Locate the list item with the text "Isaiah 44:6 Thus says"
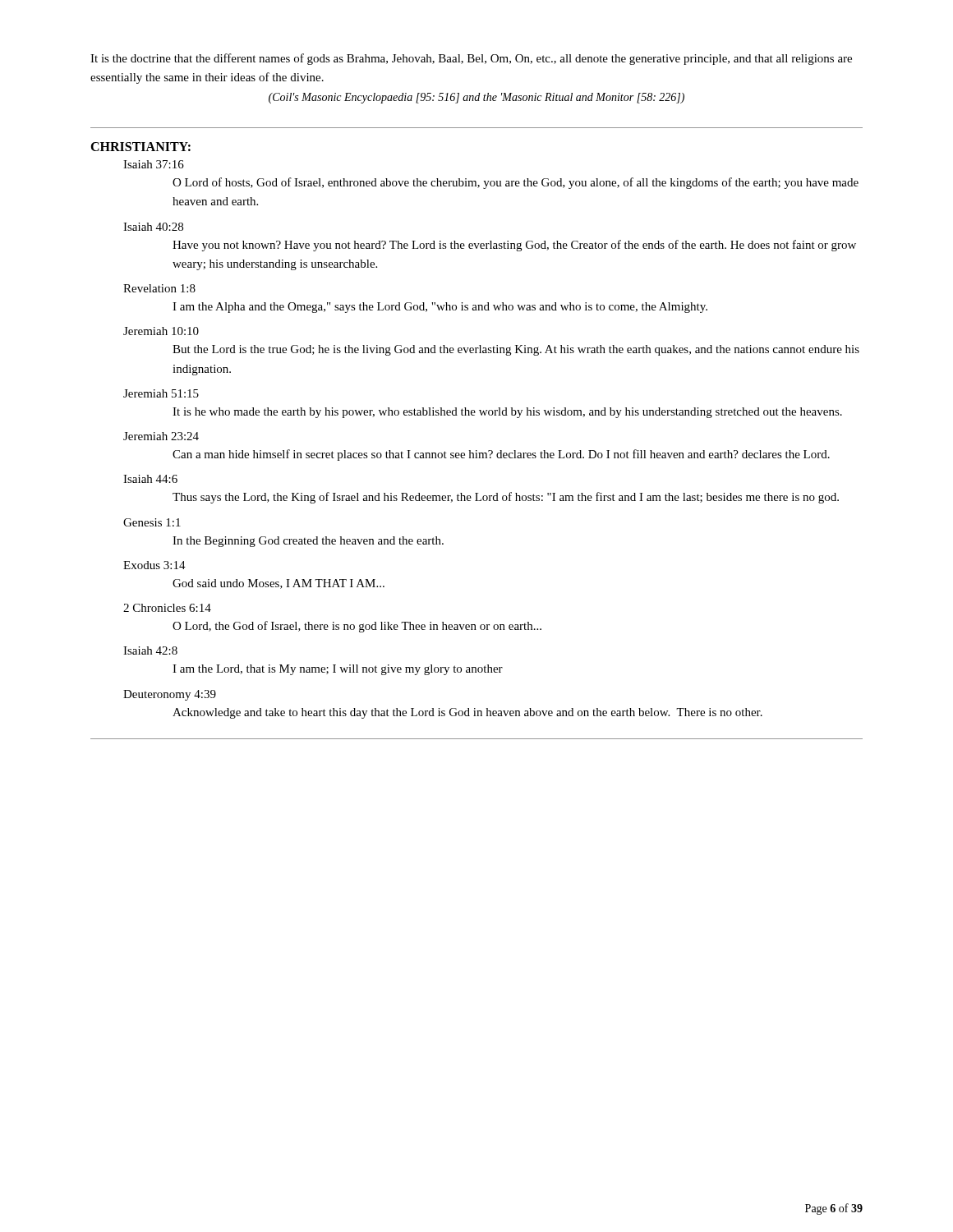This screenshot has height=1232, width=953. tap(493, 490)
